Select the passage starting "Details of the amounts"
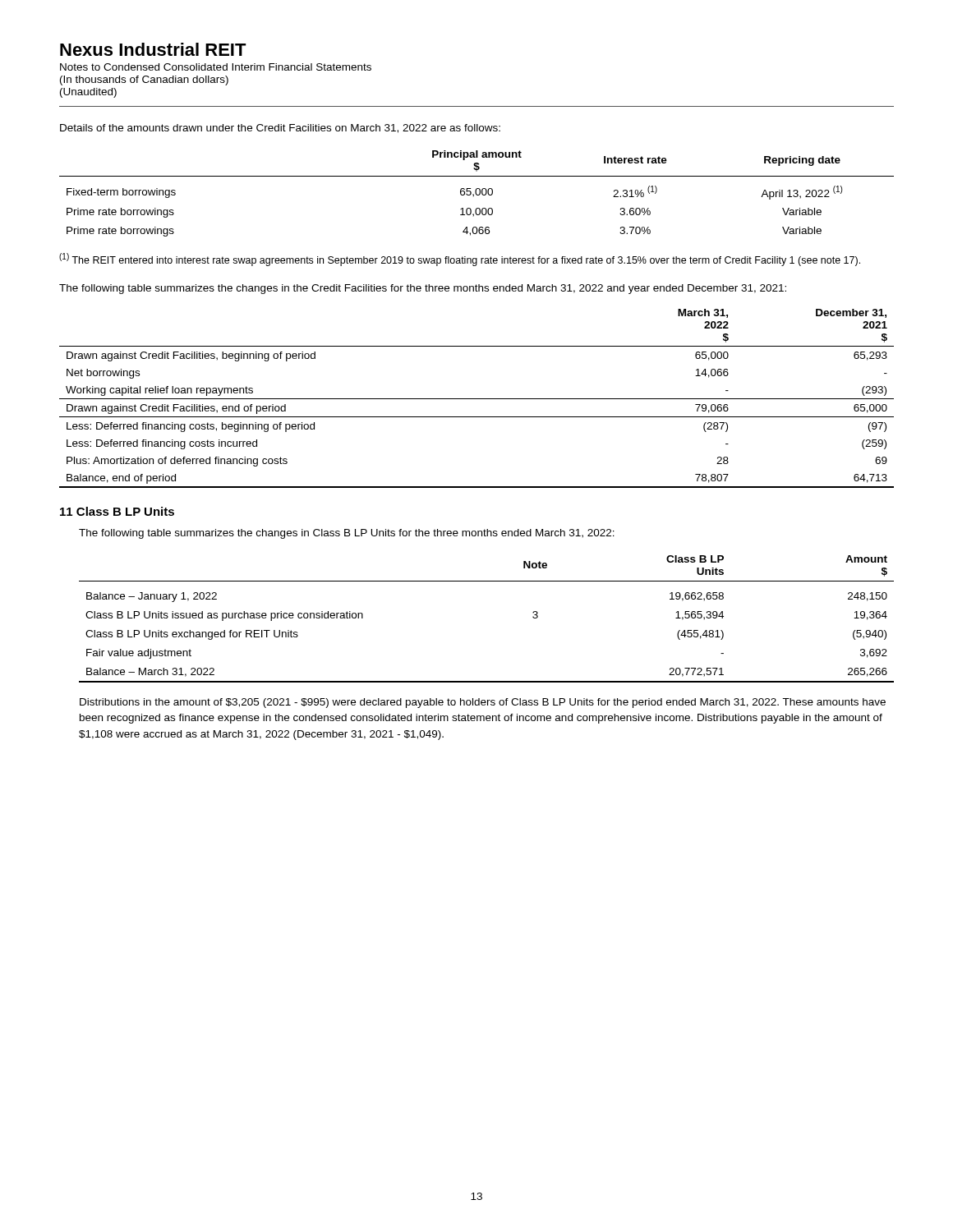The image size is (953, 1232). point(280,128)
